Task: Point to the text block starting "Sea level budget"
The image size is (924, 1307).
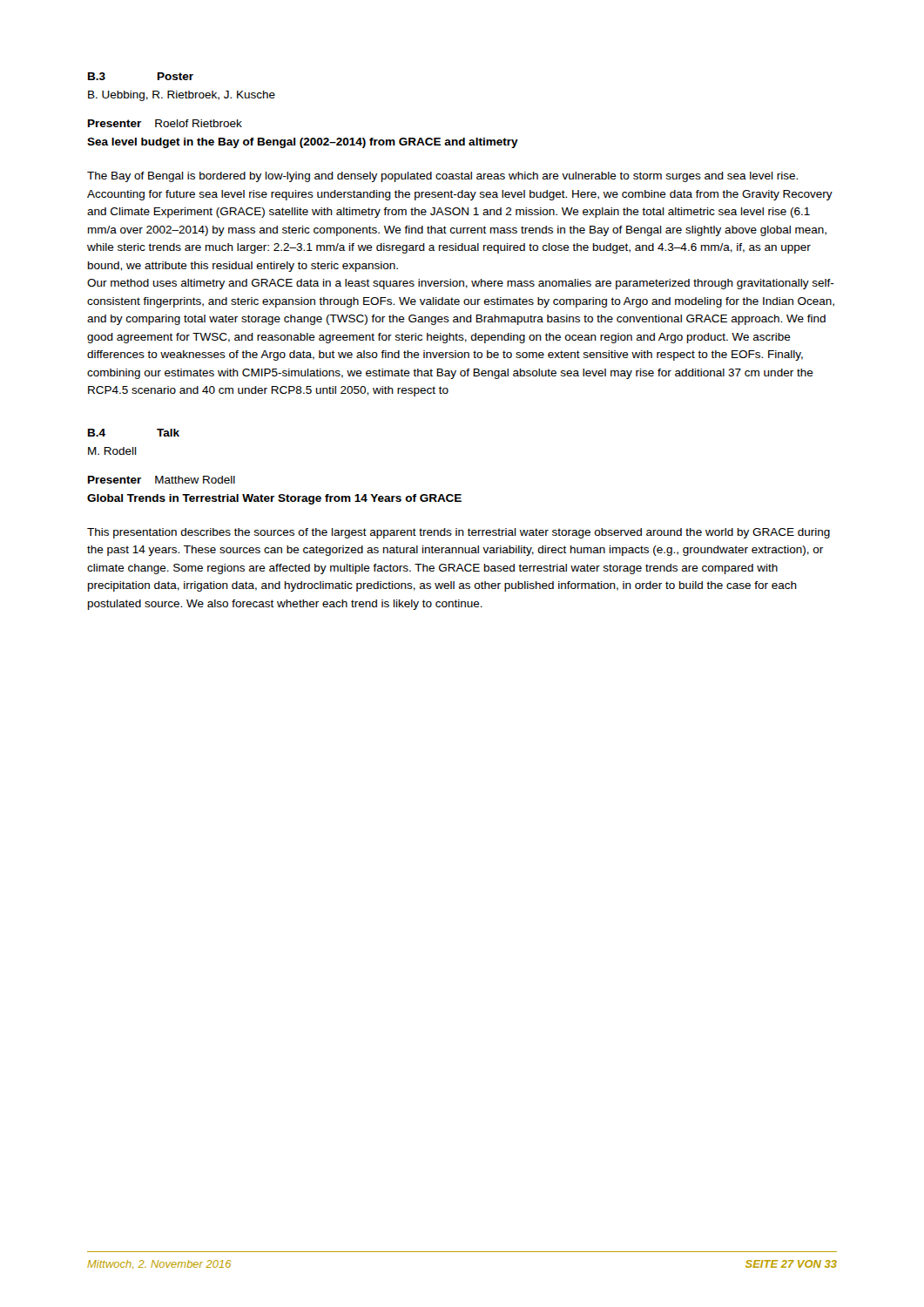Action: [x=302, y=142]
